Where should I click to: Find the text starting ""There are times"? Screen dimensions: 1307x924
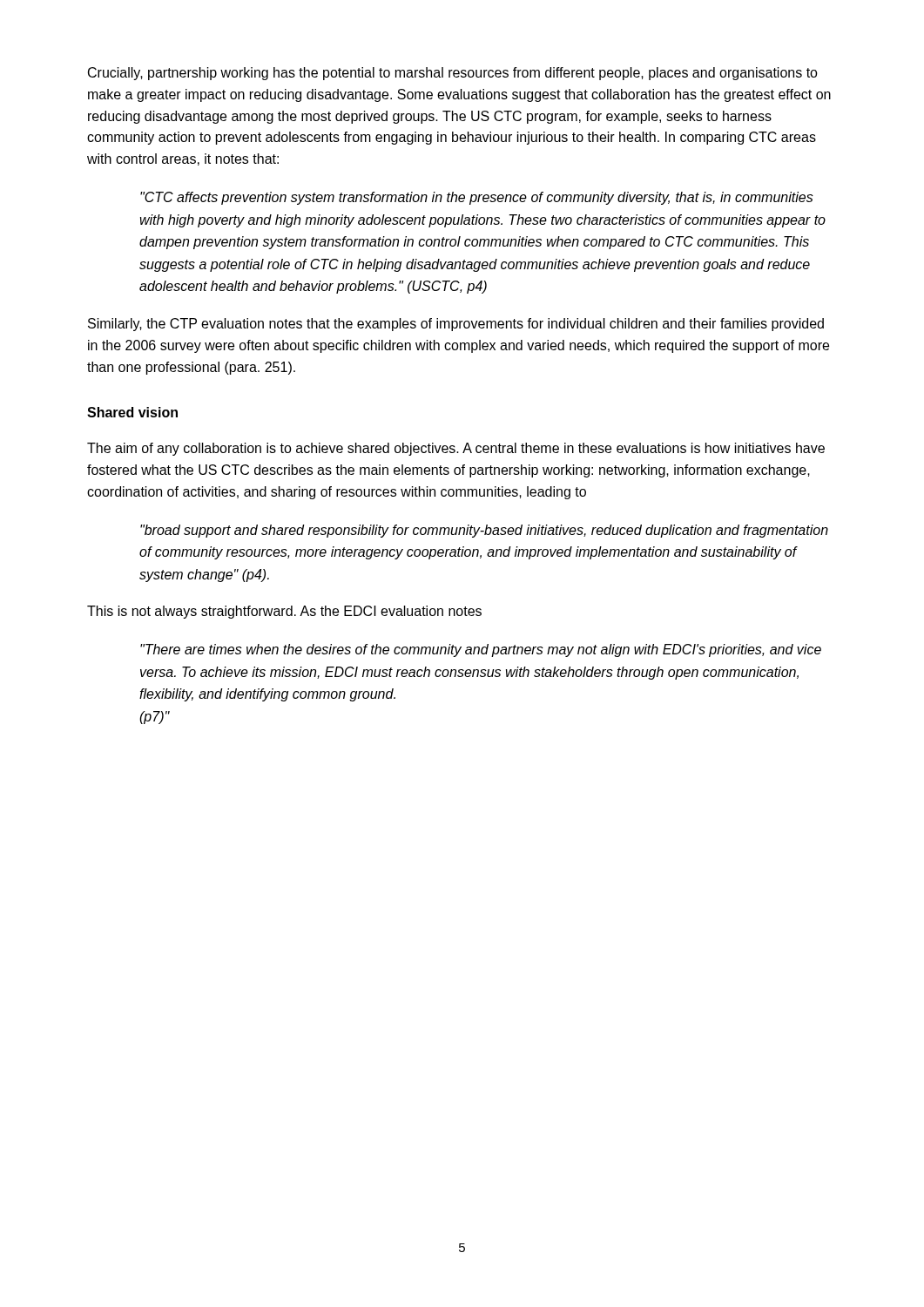(488, 683)
